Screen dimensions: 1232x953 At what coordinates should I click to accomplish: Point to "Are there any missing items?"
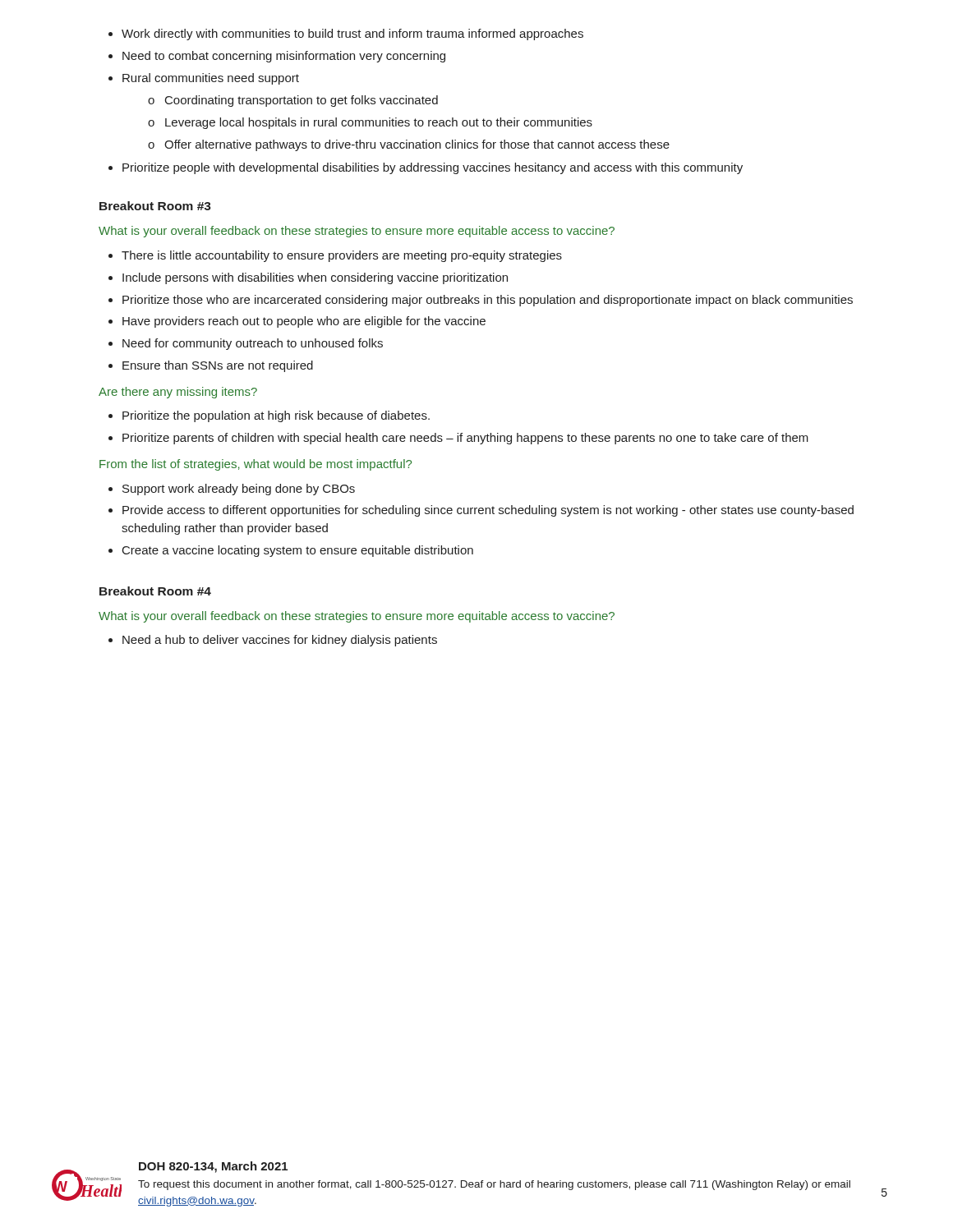(178, 391)
